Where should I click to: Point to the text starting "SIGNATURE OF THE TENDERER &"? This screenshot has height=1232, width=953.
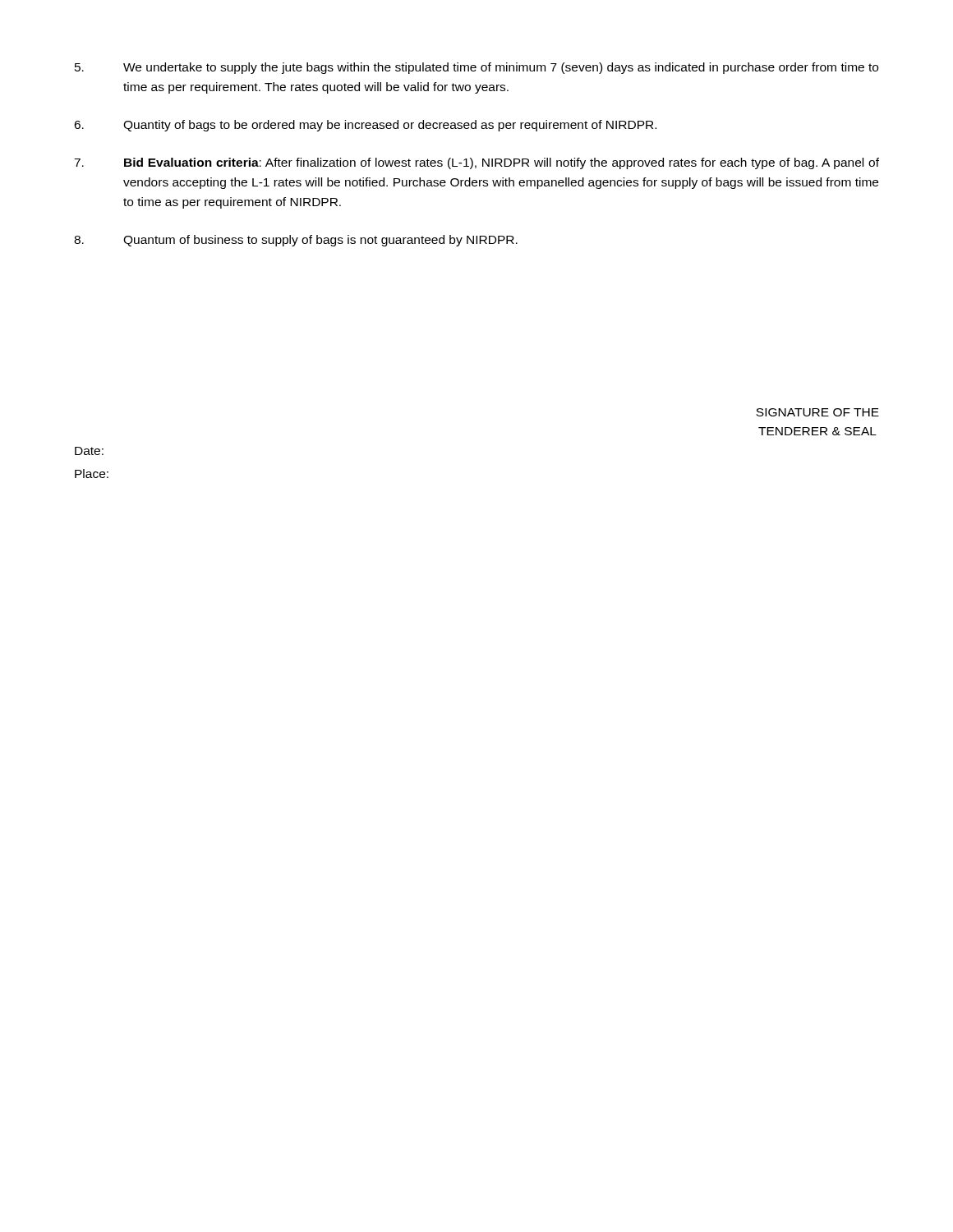817,421
